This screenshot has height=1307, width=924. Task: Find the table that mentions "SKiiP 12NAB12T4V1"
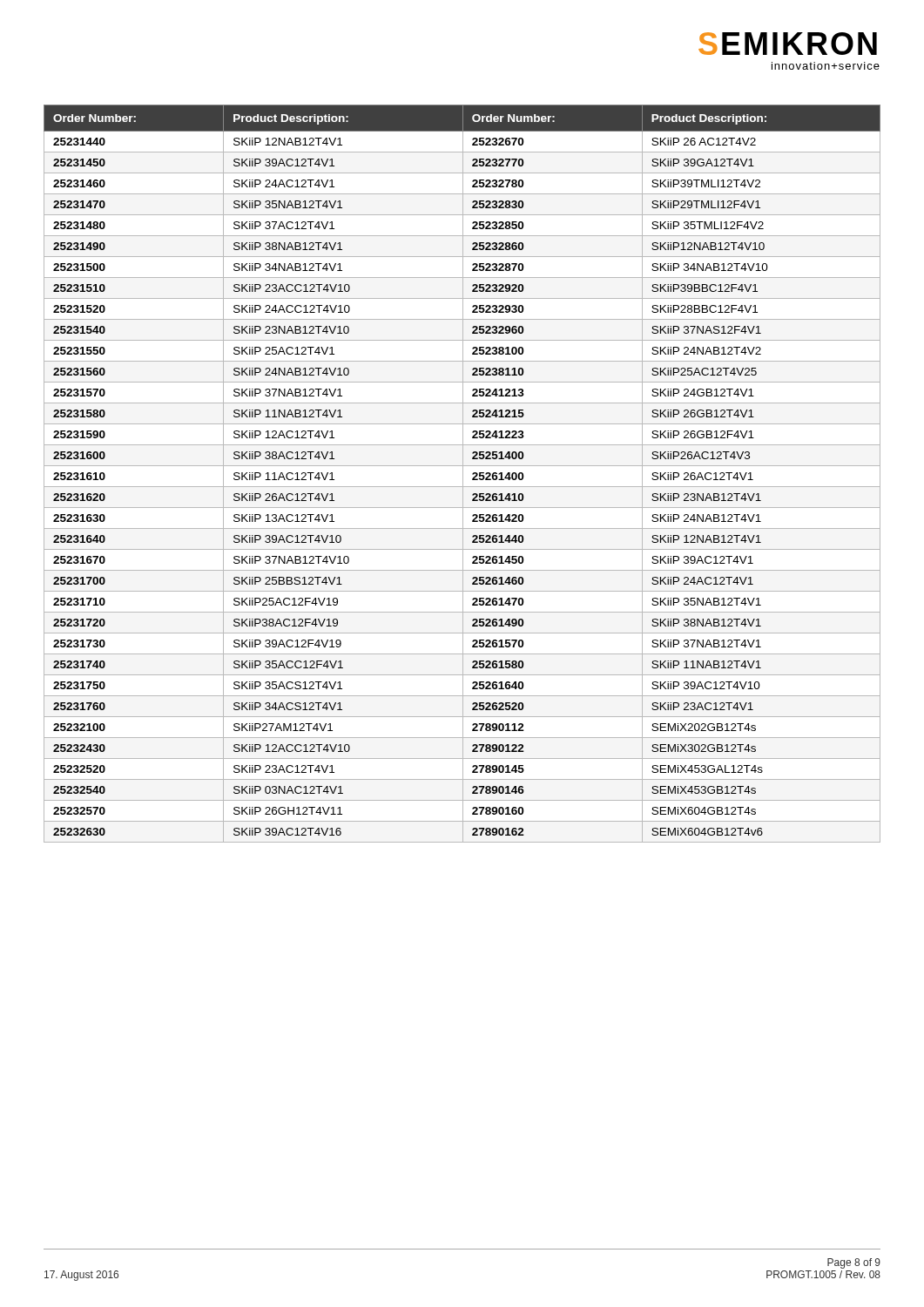click(462, 474)
